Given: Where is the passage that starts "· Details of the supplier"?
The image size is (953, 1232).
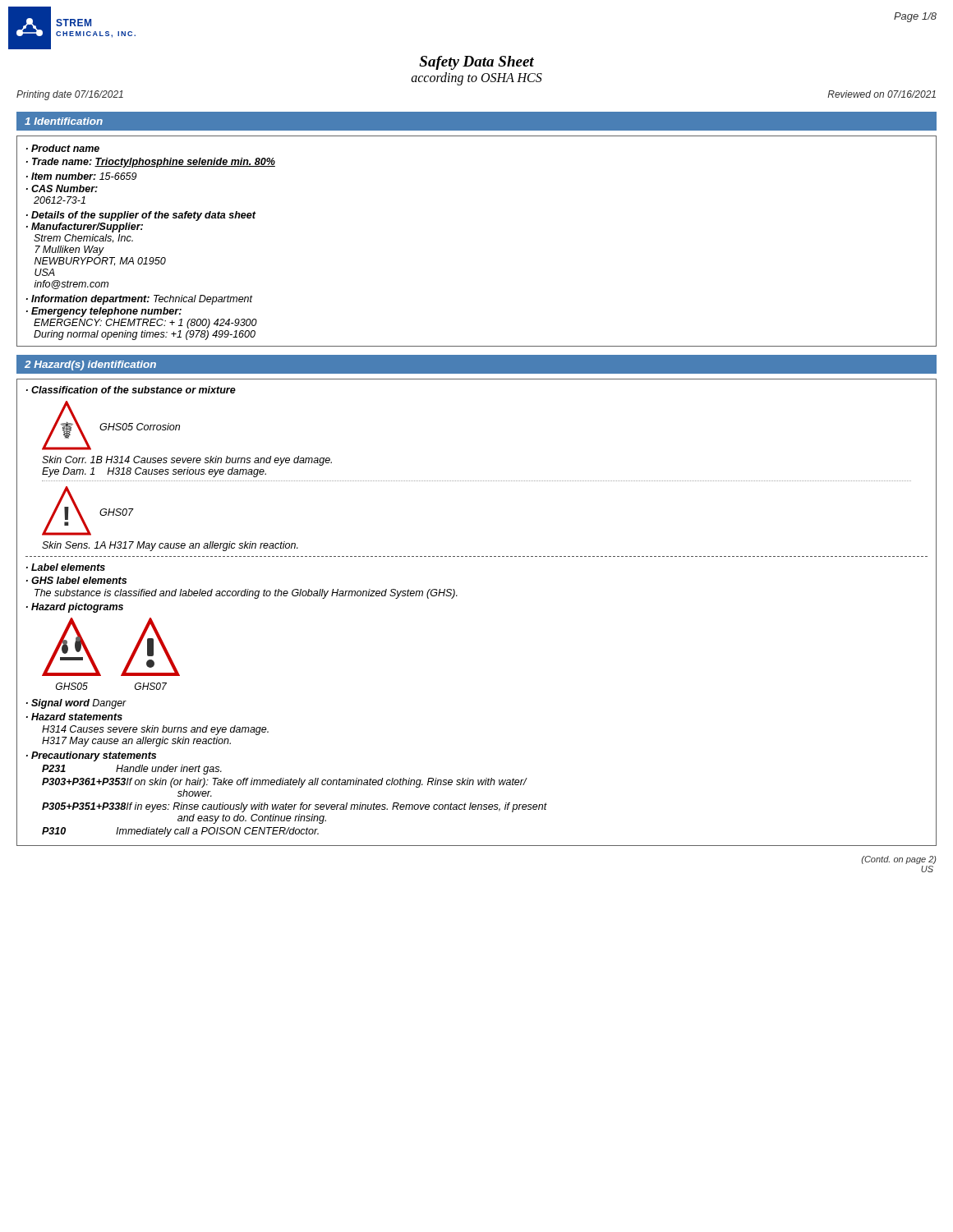Looking at the screenshot, I should point(140,250).
